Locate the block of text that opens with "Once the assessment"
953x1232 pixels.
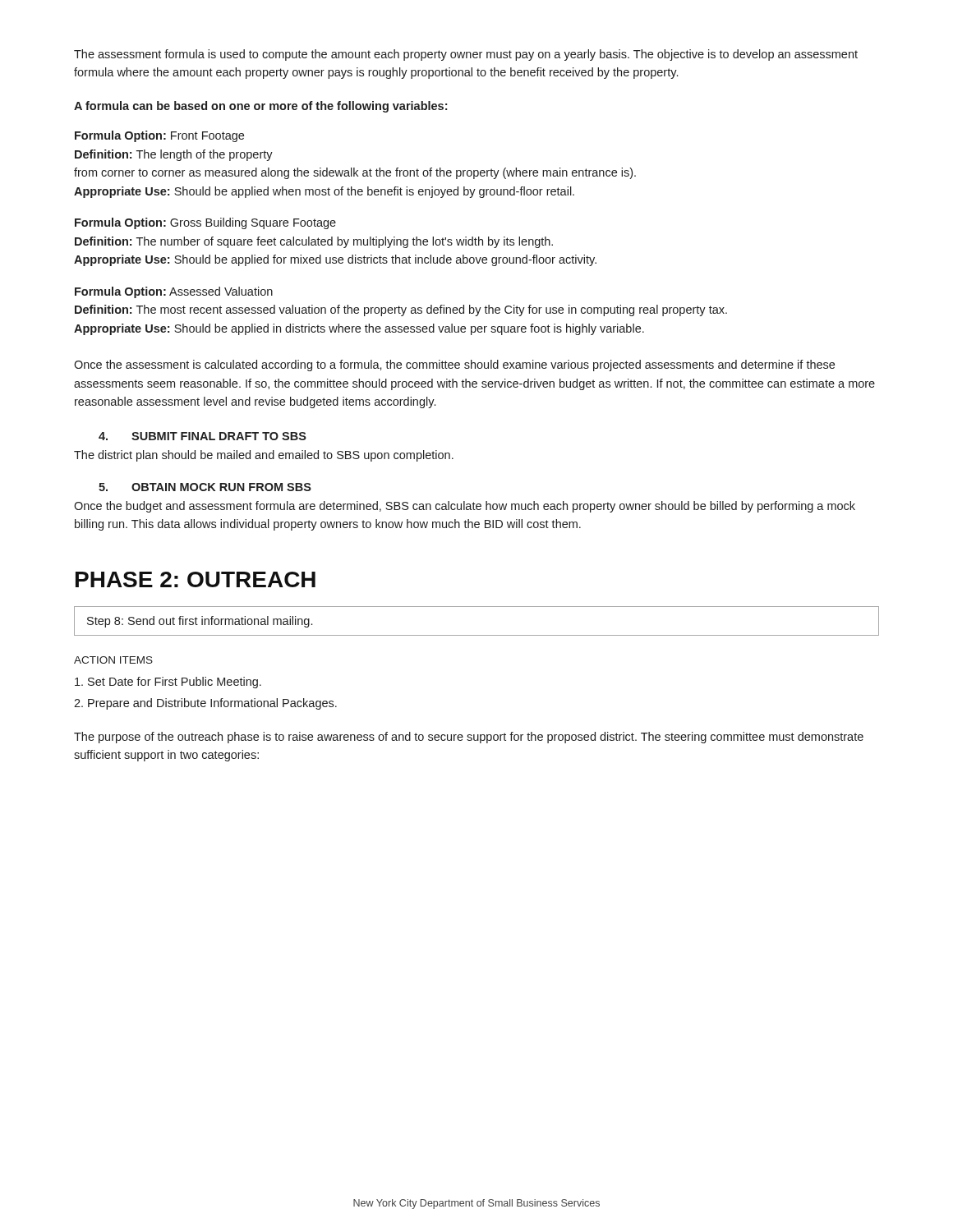475,383
